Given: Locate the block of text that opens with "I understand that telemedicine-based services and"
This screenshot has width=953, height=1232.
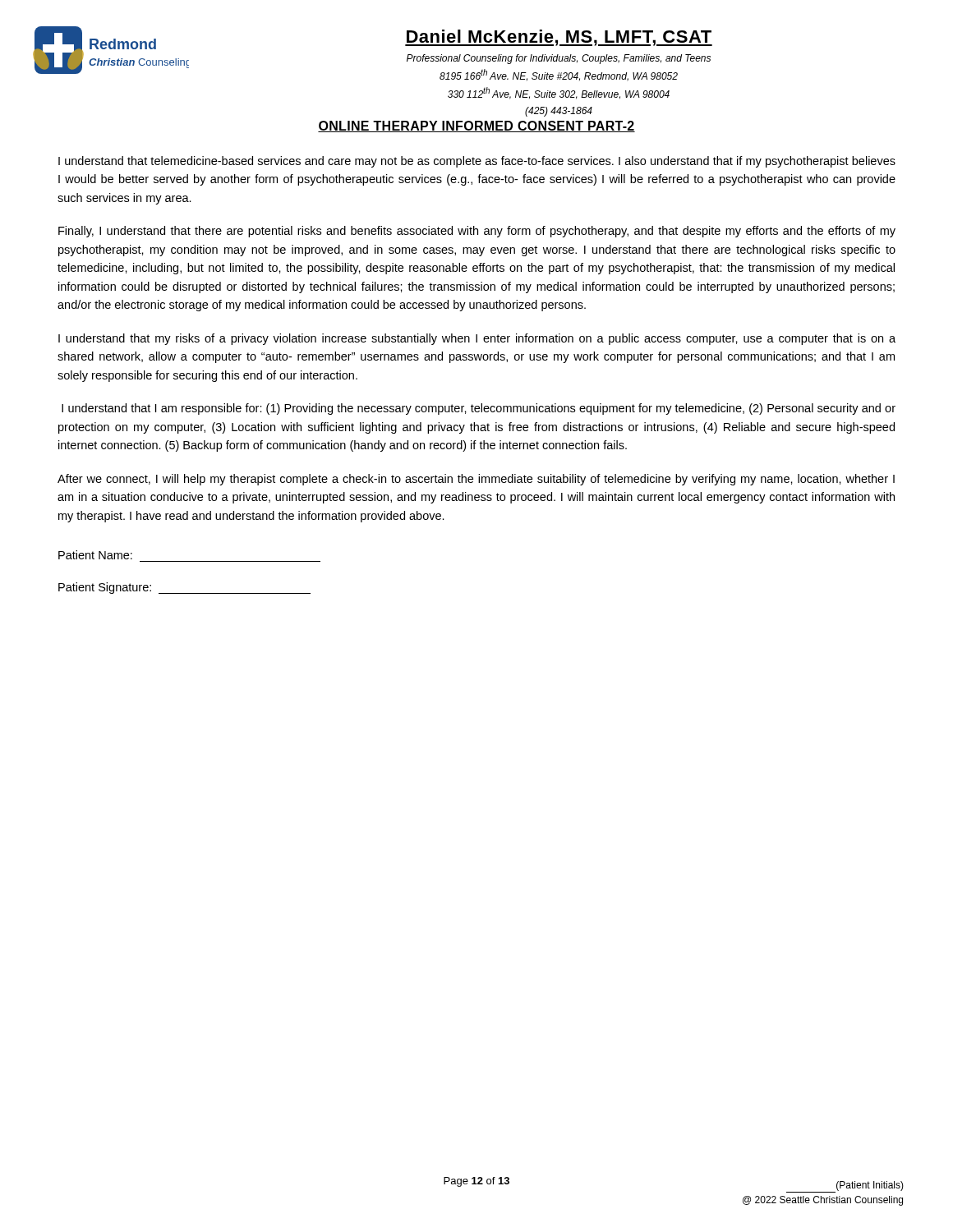Looking at the screenshot, I should (476, 179).
